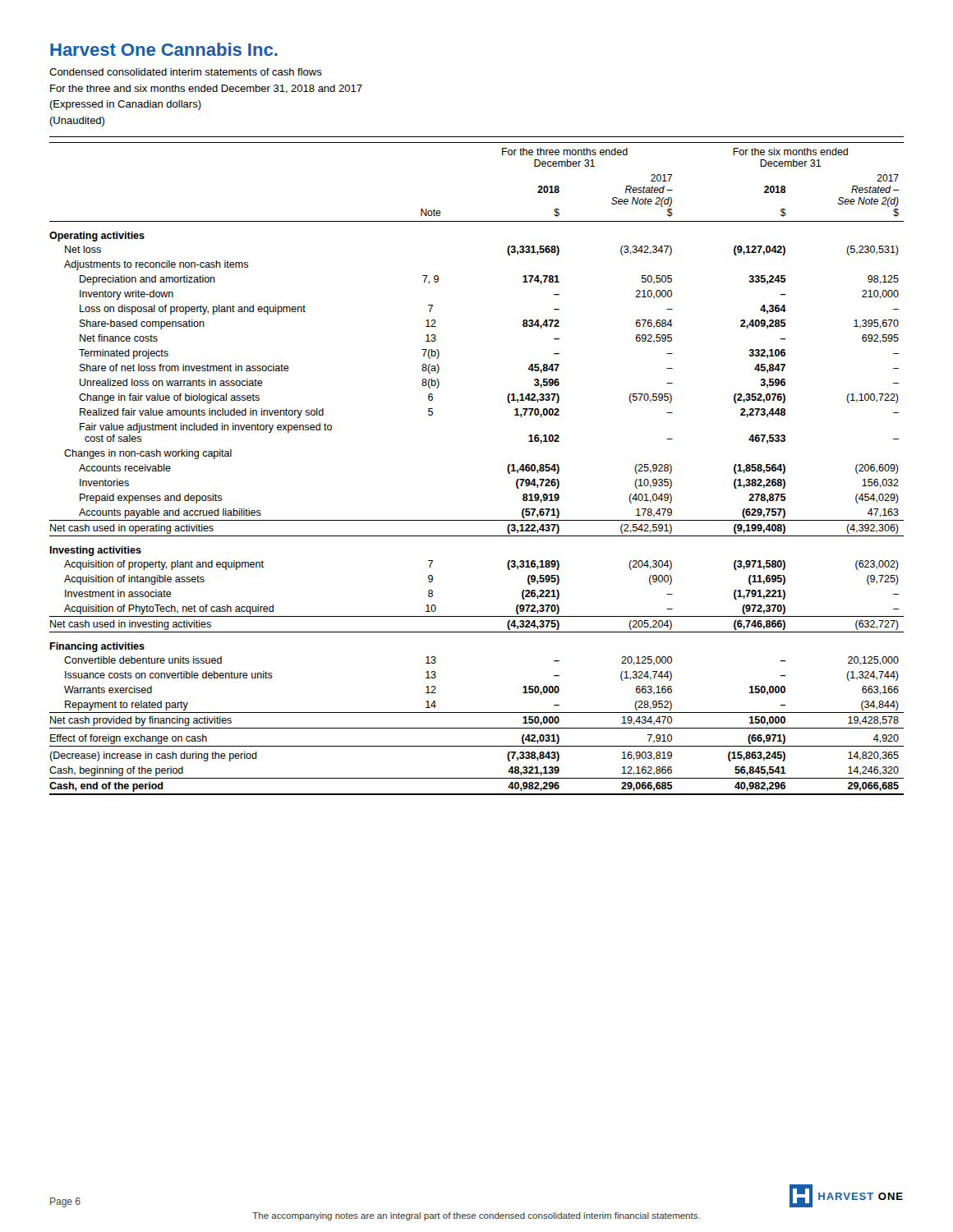
Task: Locate the text "Harvest One Cannabis Inc."
Action: (x=164, y=50)
